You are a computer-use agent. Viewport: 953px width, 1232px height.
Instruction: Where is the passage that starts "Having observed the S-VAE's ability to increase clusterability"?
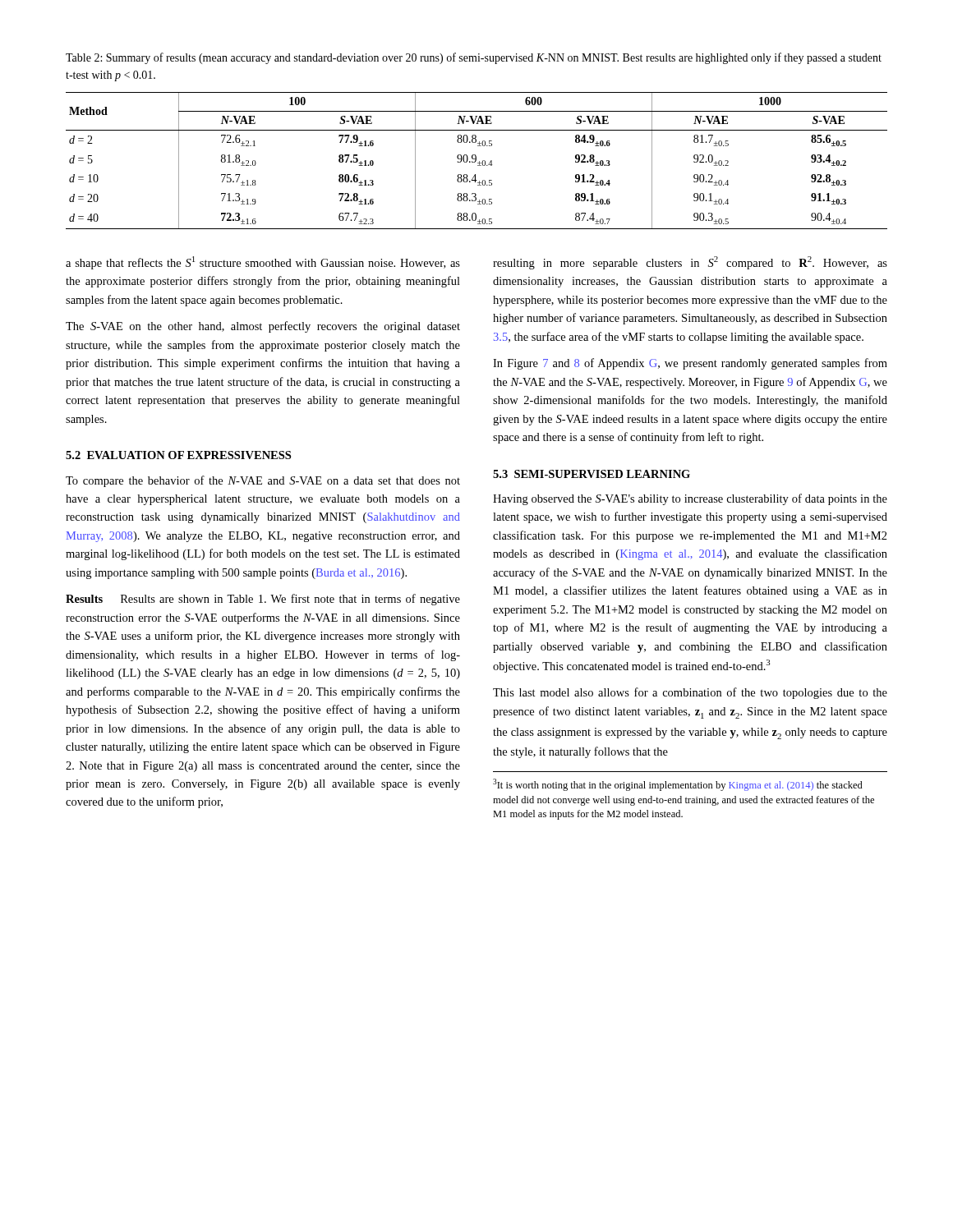click(x=690, y=625)
